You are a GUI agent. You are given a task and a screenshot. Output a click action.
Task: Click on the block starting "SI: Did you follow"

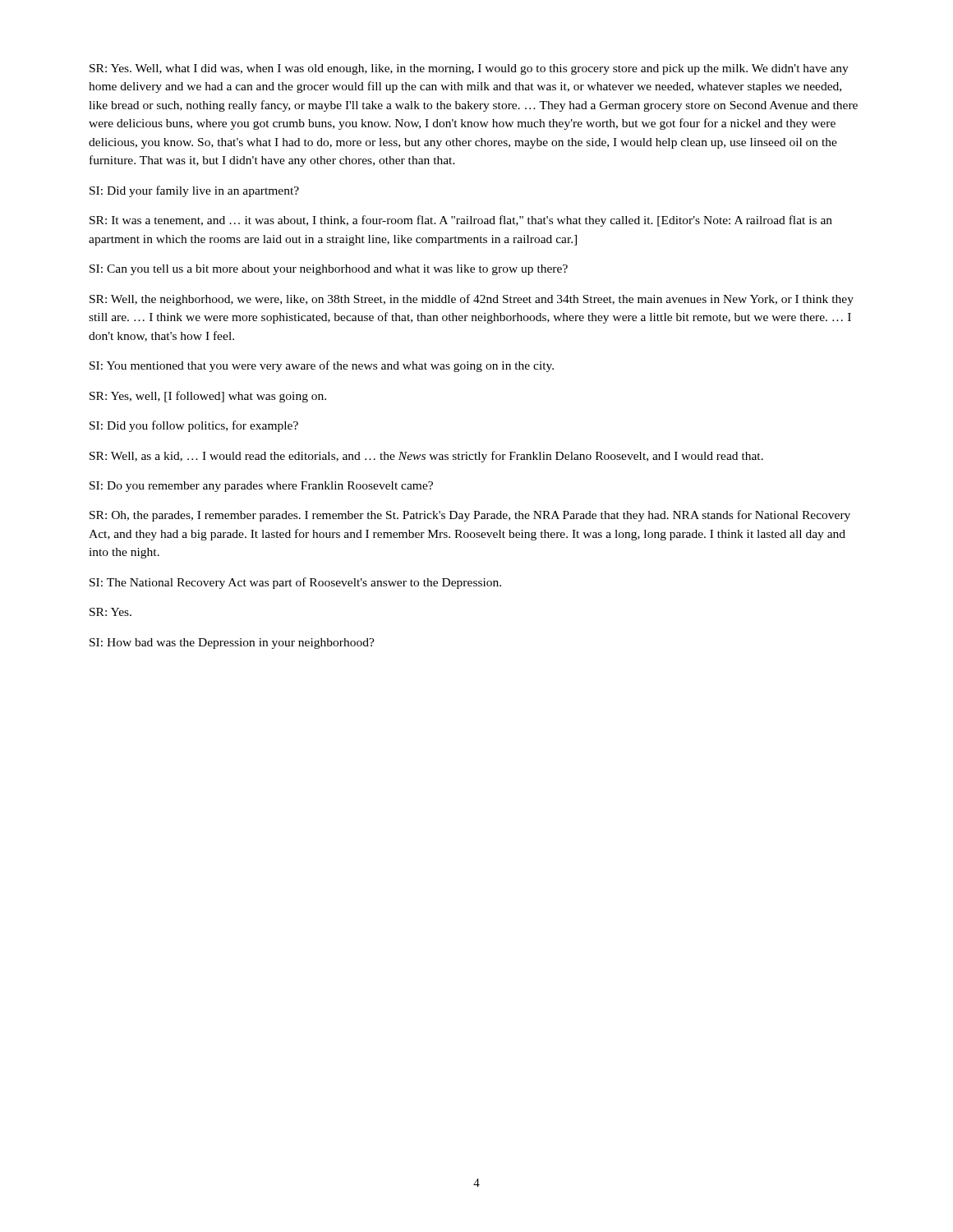(194, 425)
